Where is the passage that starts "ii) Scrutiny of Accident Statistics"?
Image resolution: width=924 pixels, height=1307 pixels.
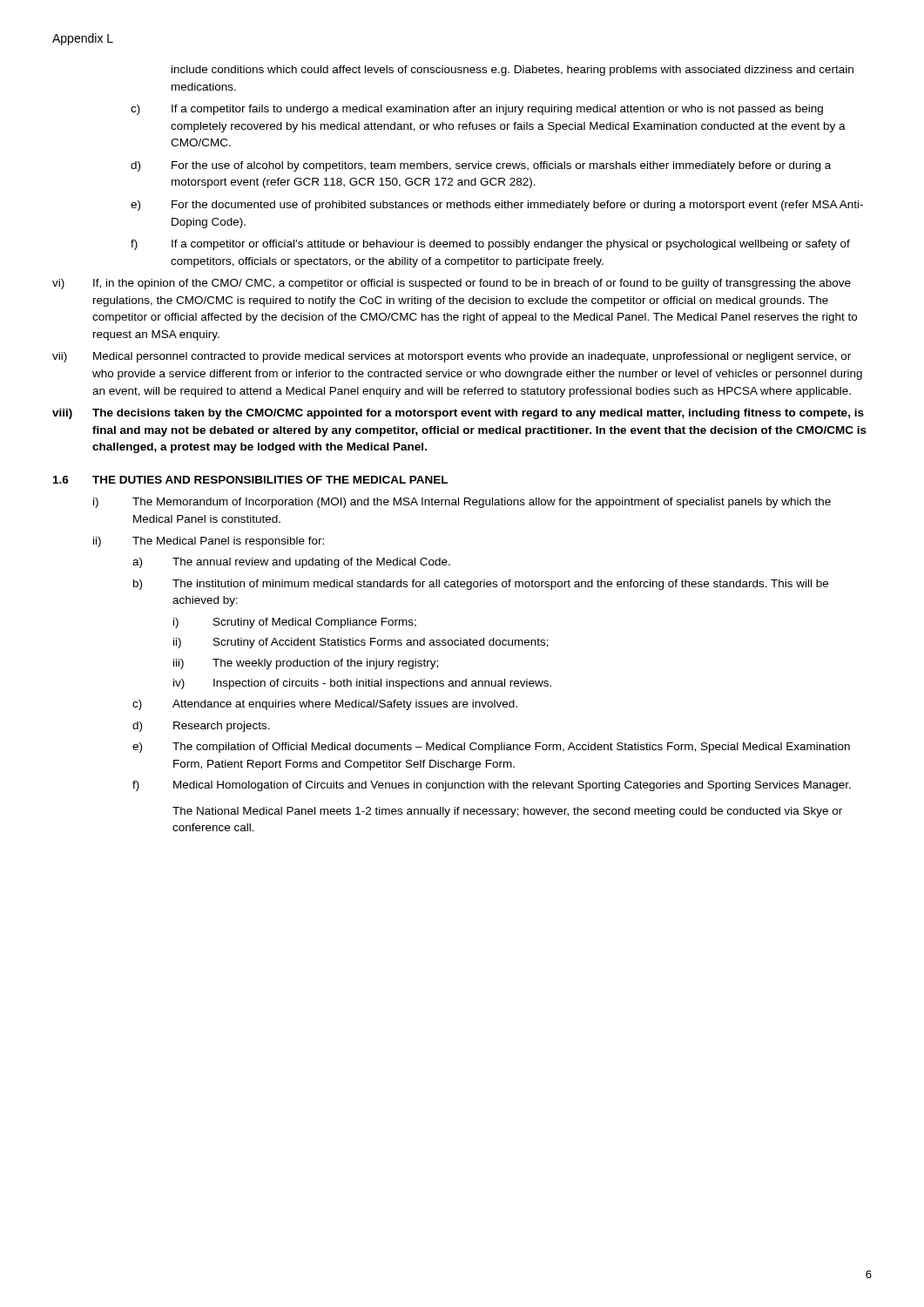click(522, 642)
